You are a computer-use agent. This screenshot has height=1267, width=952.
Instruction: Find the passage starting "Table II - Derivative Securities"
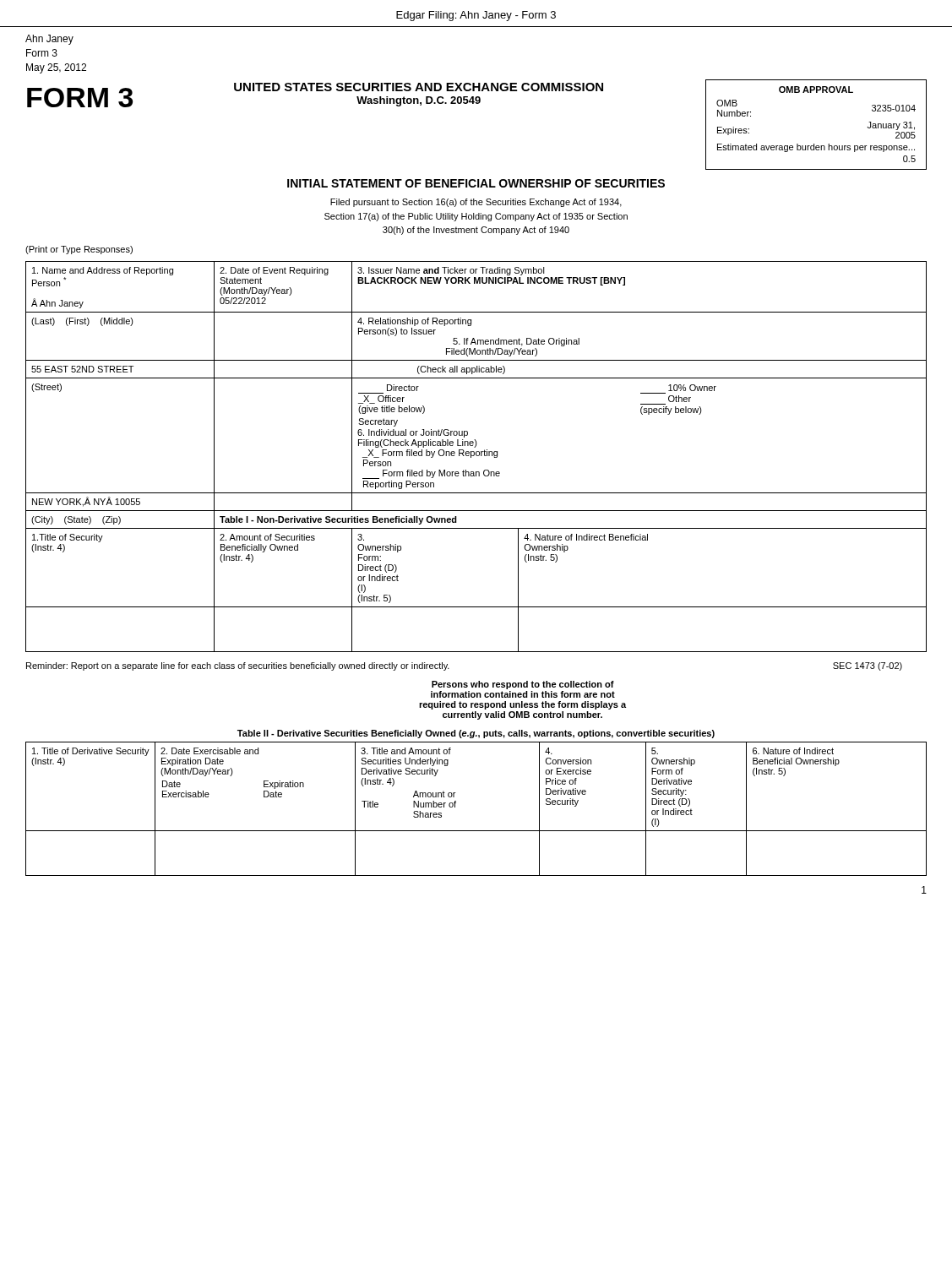coord(476,733)
